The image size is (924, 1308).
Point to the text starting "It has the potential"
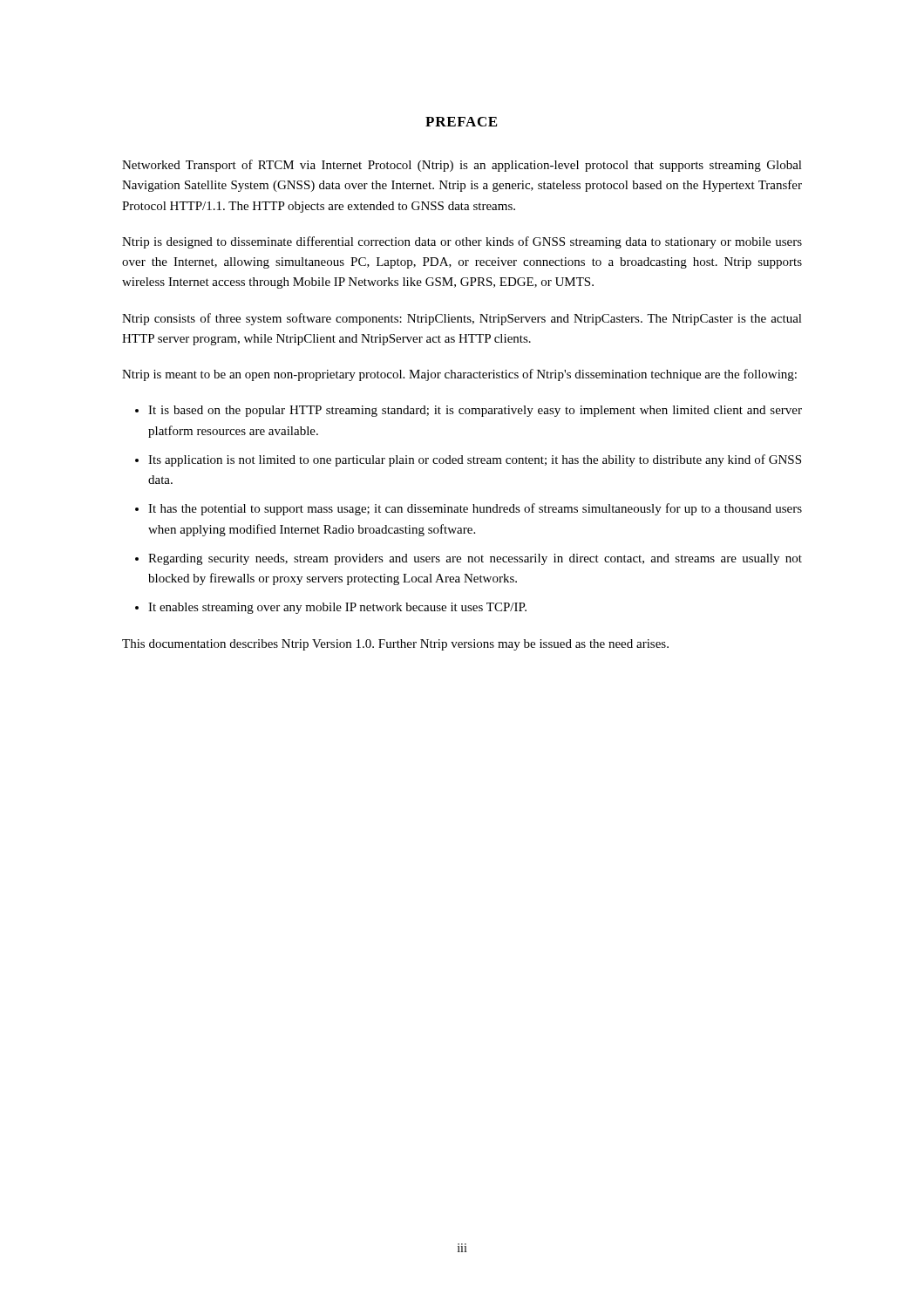coord(475,519)
